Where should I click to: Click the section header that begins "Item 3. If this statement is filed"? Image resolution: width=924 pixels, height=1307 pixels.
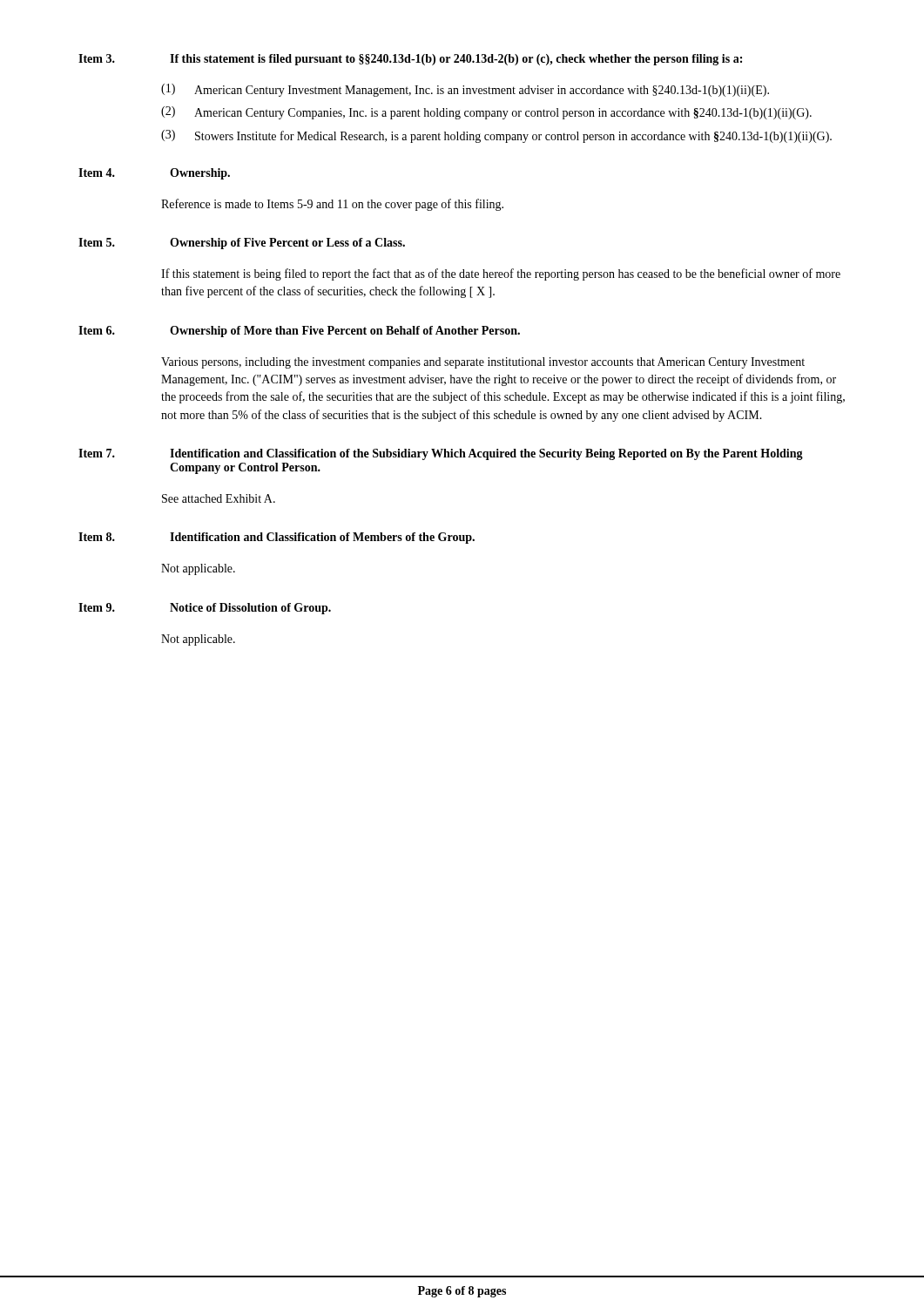462,59
